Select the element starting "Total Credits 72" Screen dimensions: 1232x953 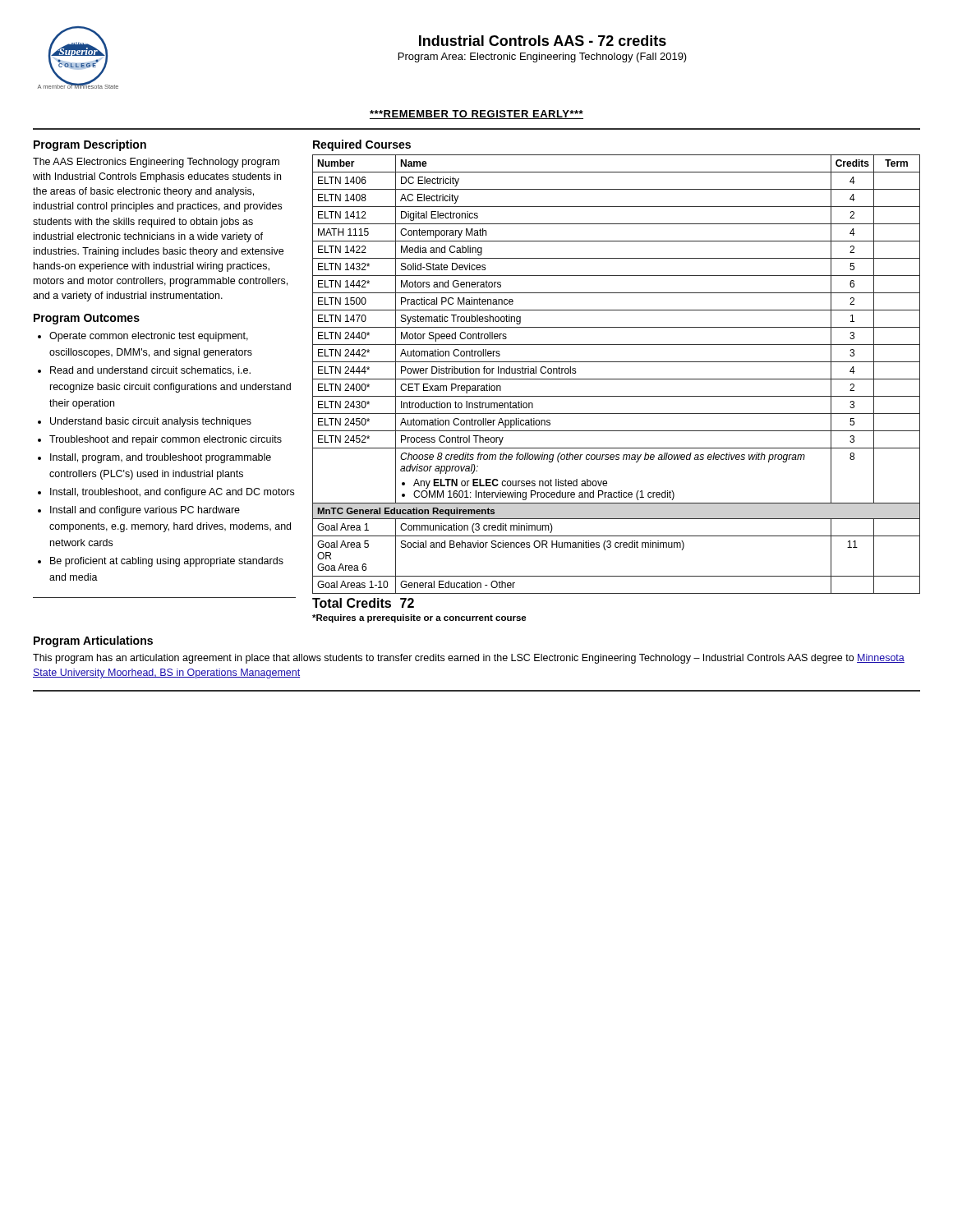click(x=363, y=604)
